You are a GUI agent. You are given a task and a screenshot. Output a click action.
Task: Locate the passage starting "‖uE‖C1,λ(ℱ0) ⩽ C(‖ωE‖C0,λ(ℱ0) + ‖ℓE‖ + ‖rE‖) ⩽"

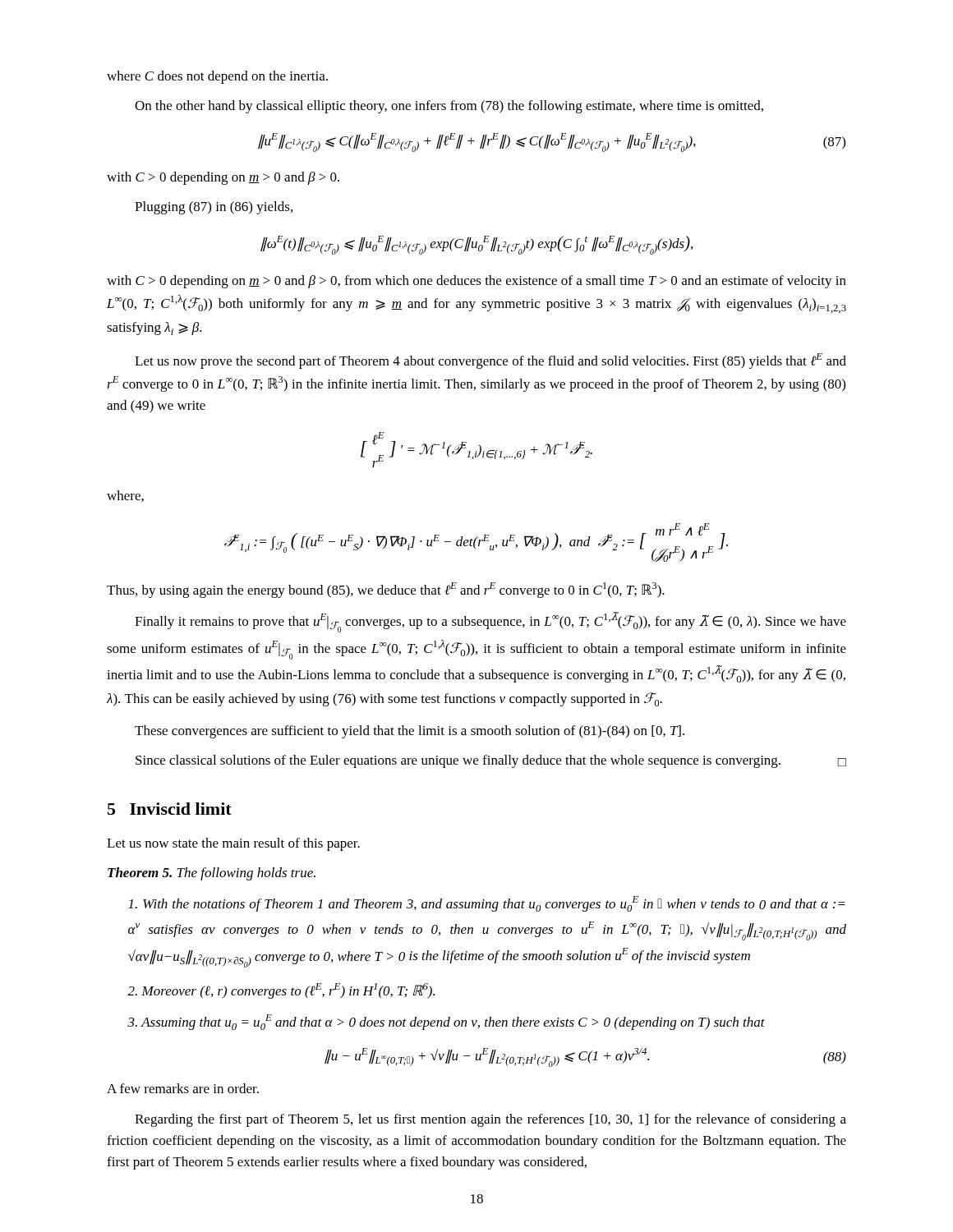476,142
